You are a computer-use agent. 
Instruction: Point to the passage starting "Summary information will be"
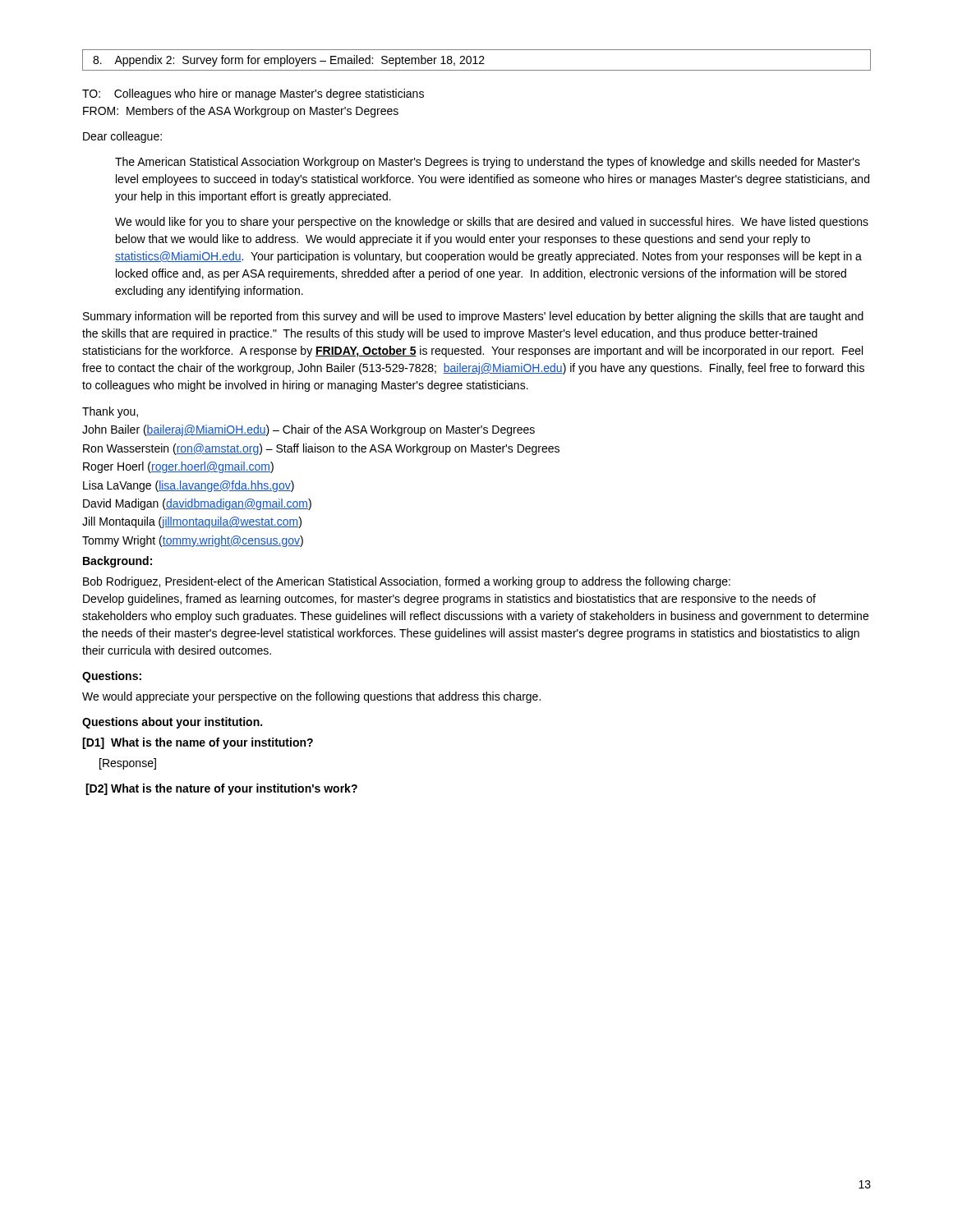click(x=473, y=351)
